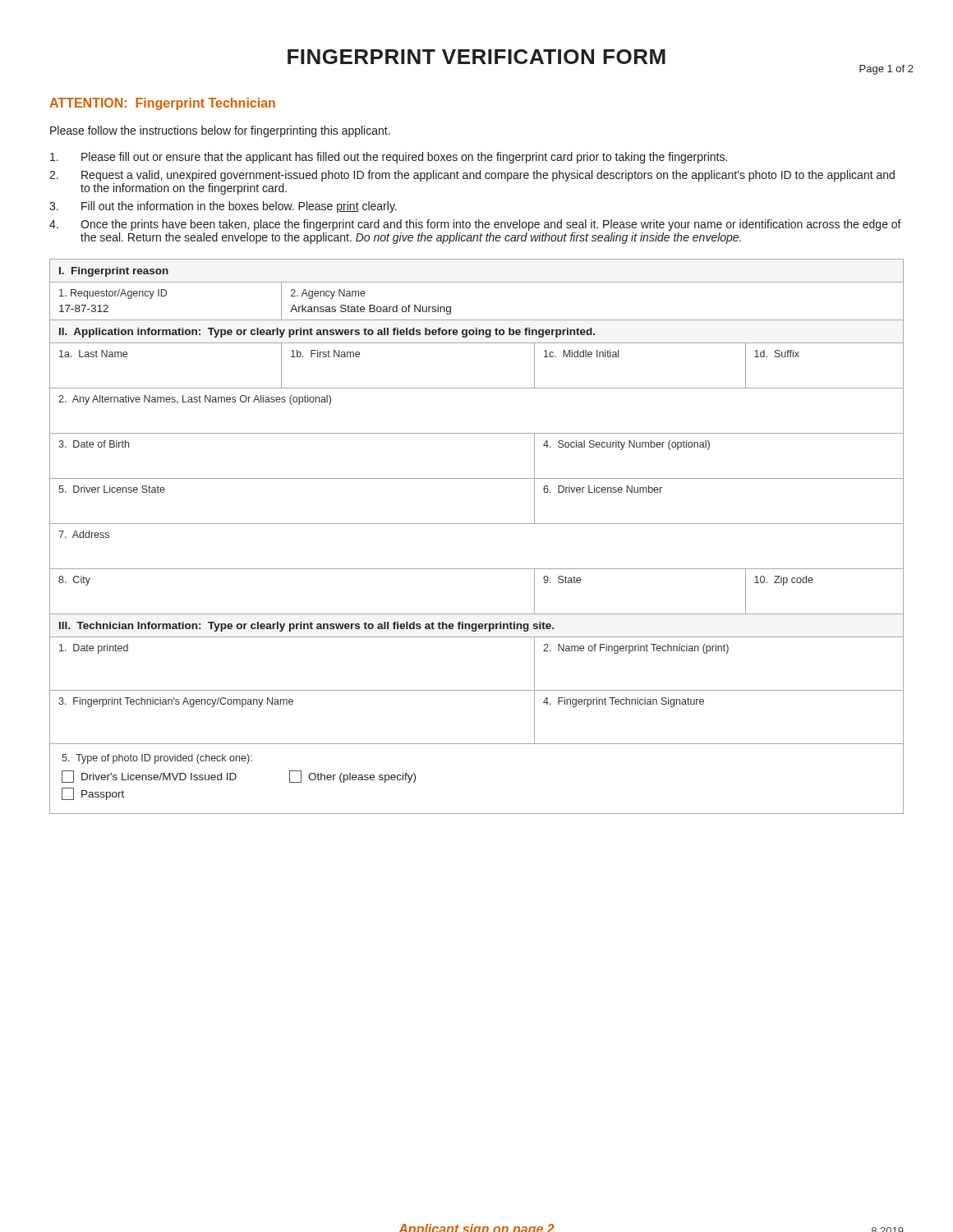This screenshot has width=953, height=1232.
Task: Locate the list item that says "2. Request a"
Action: pyautogui.click(x=476, y=182)
